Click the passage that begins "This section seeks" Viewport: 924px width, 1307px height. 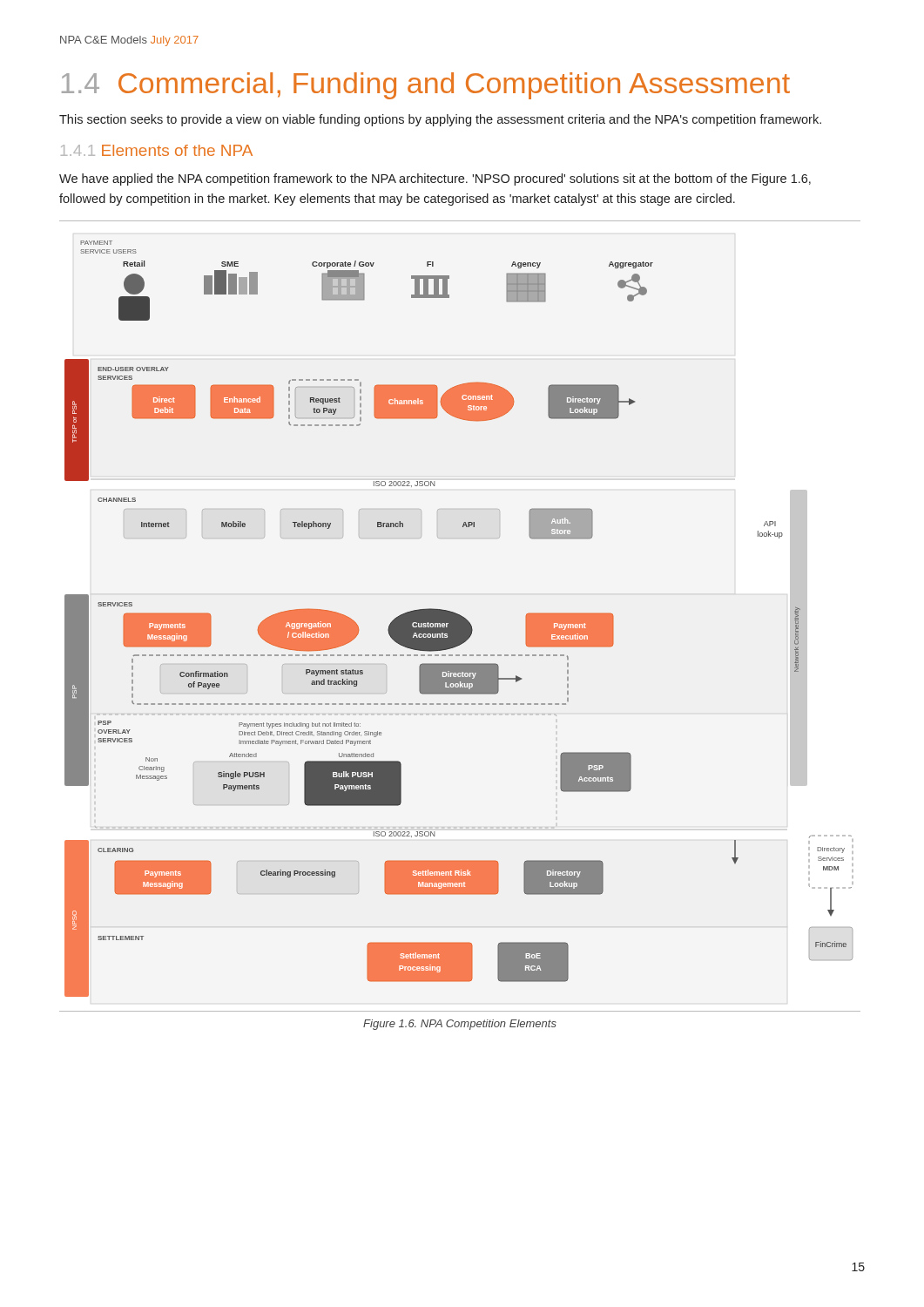tap(441, 119)
